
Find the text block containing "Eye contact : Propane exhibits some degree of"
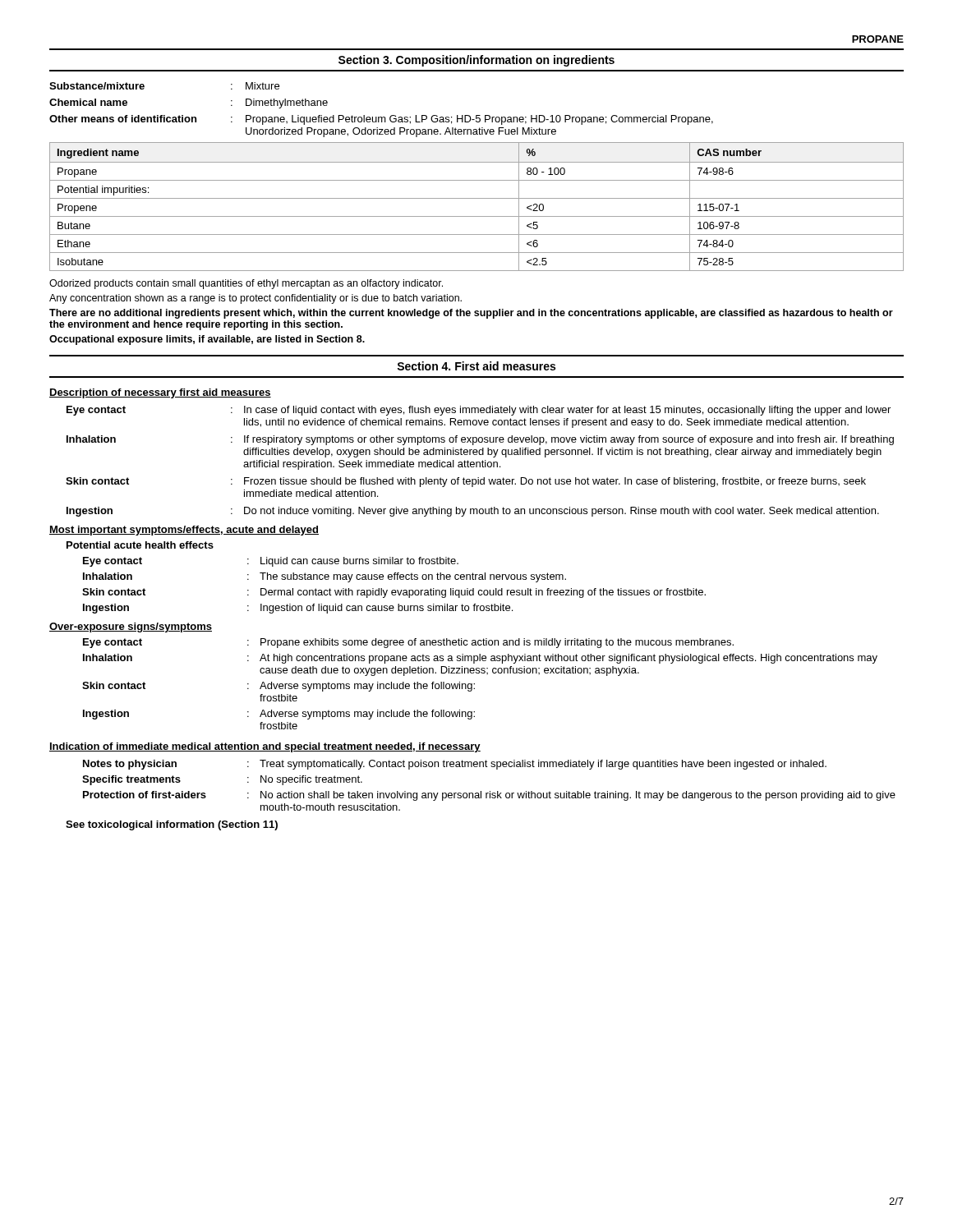(476, 642)
